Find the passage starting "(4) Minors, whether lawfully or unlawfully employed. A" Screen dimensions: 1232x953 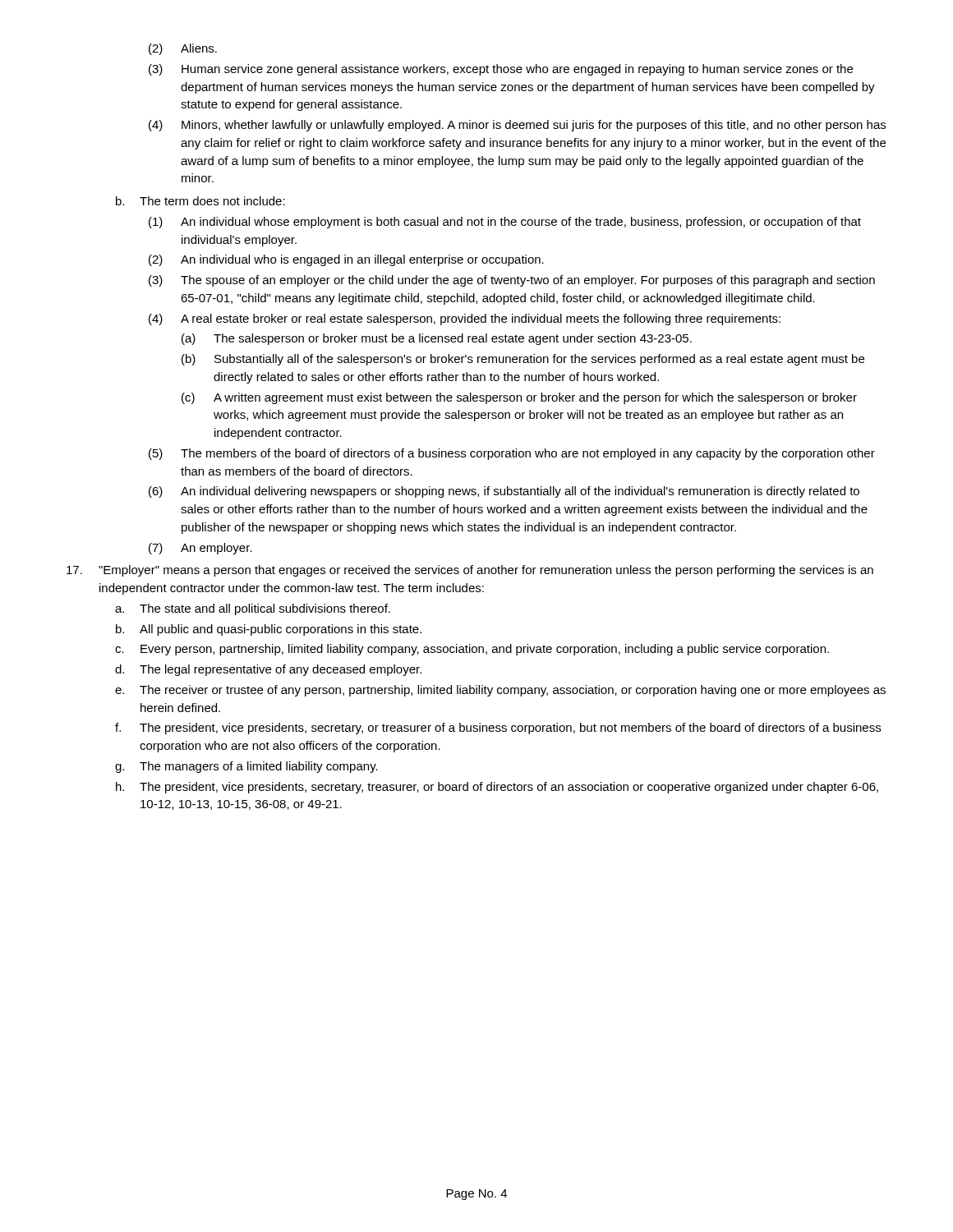518,152
